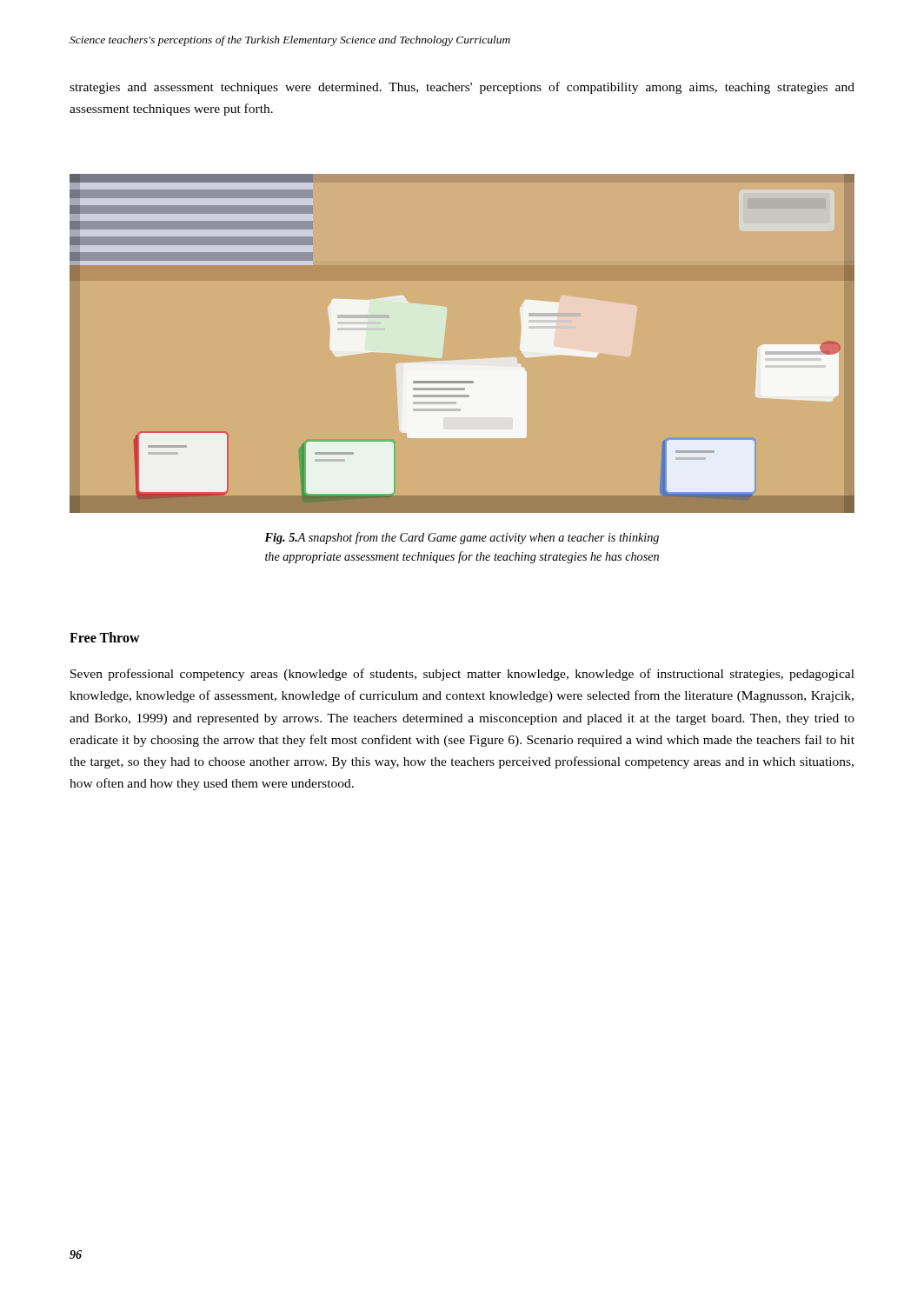Find the photo
The height and width of the screenshot is (1304, 924).
462,343
